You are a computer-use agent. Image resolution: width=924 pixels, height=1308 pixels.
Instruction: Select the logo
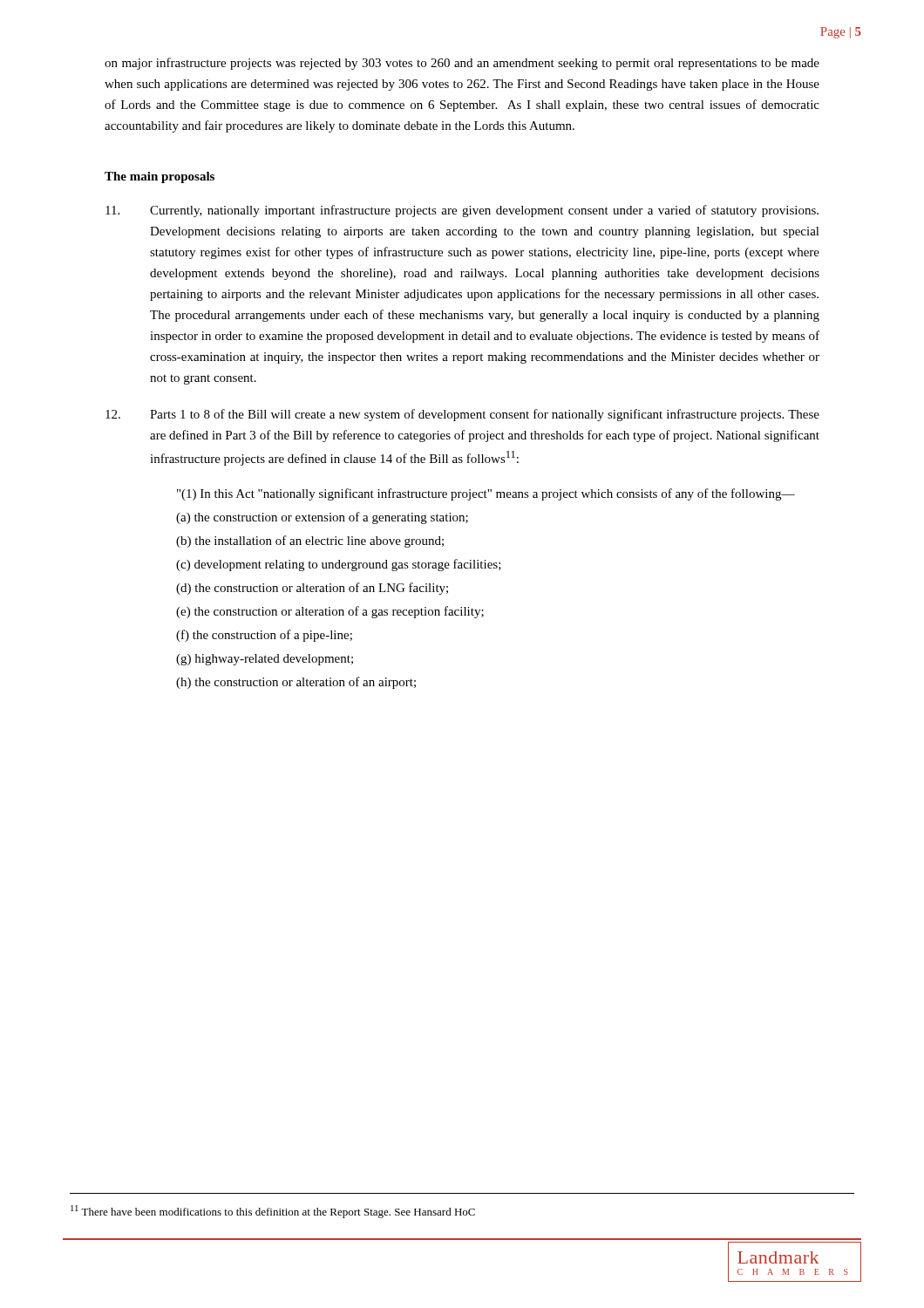(x=794, y=1262)
